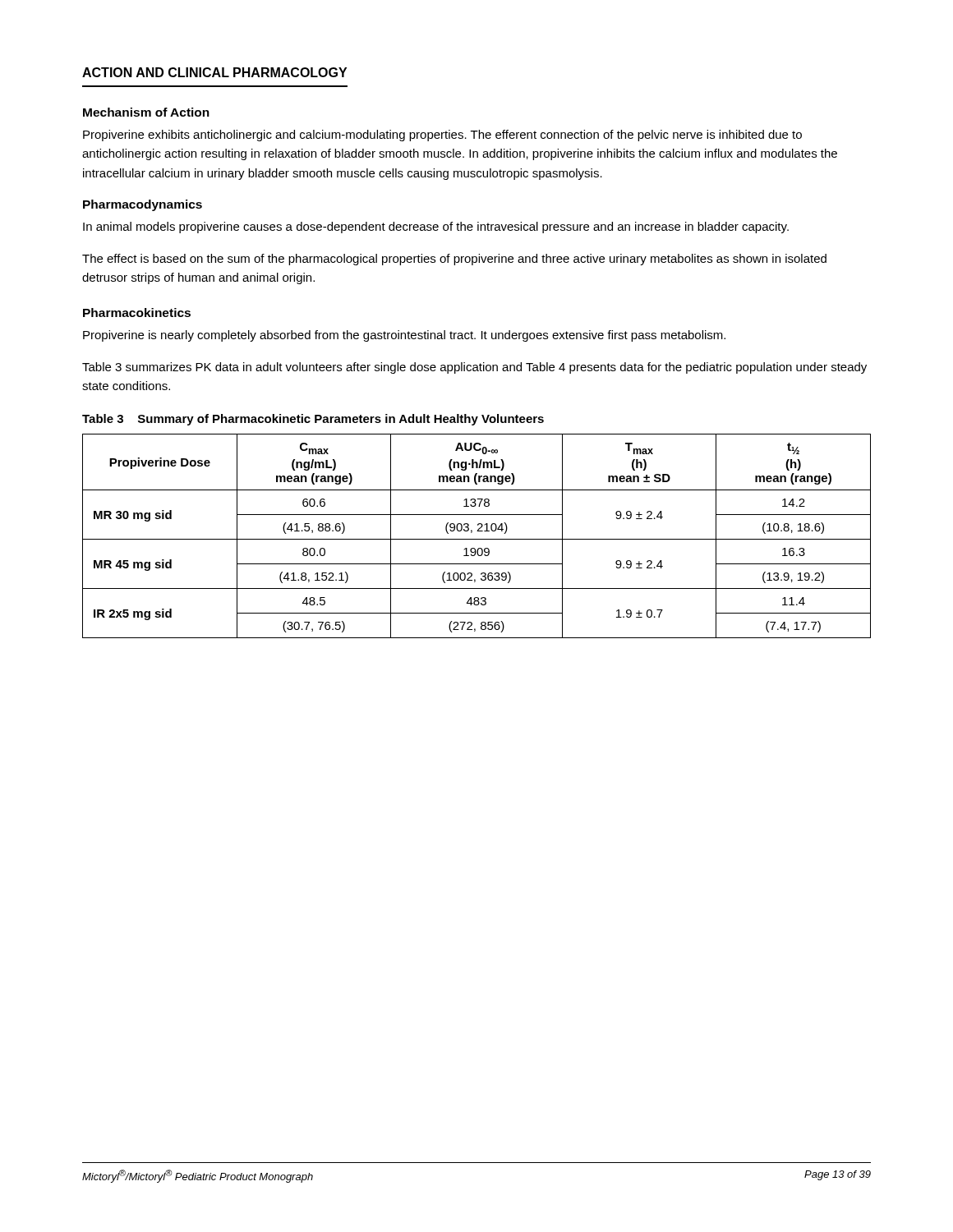953x1232 pixels.
Task: Locate the block of text that opens with "In animal models propiverine causes"
Action: click(x=436, y=226)
